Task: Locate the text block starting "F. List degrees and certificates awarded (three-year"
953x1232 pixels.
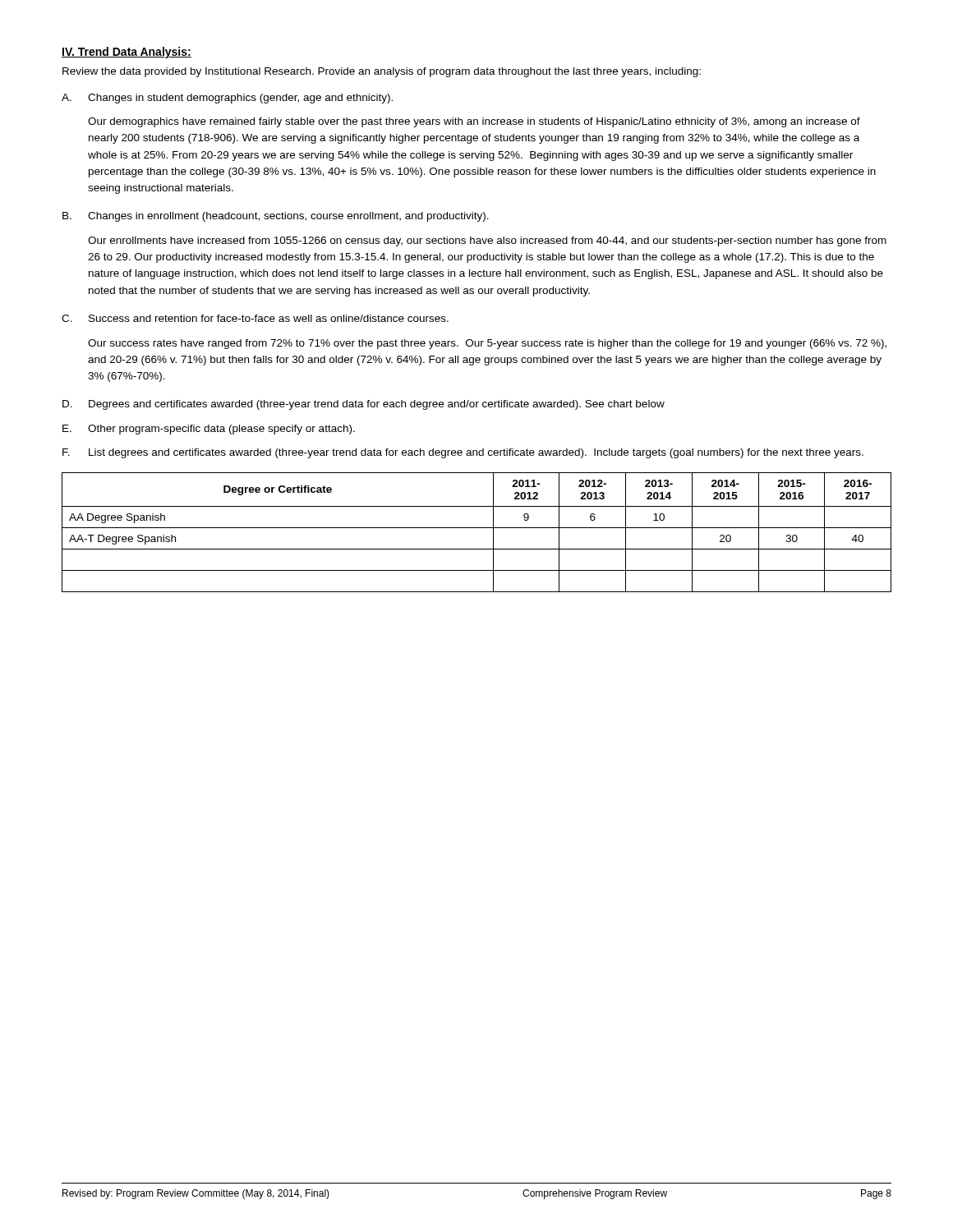Action: tap(476, 453)
